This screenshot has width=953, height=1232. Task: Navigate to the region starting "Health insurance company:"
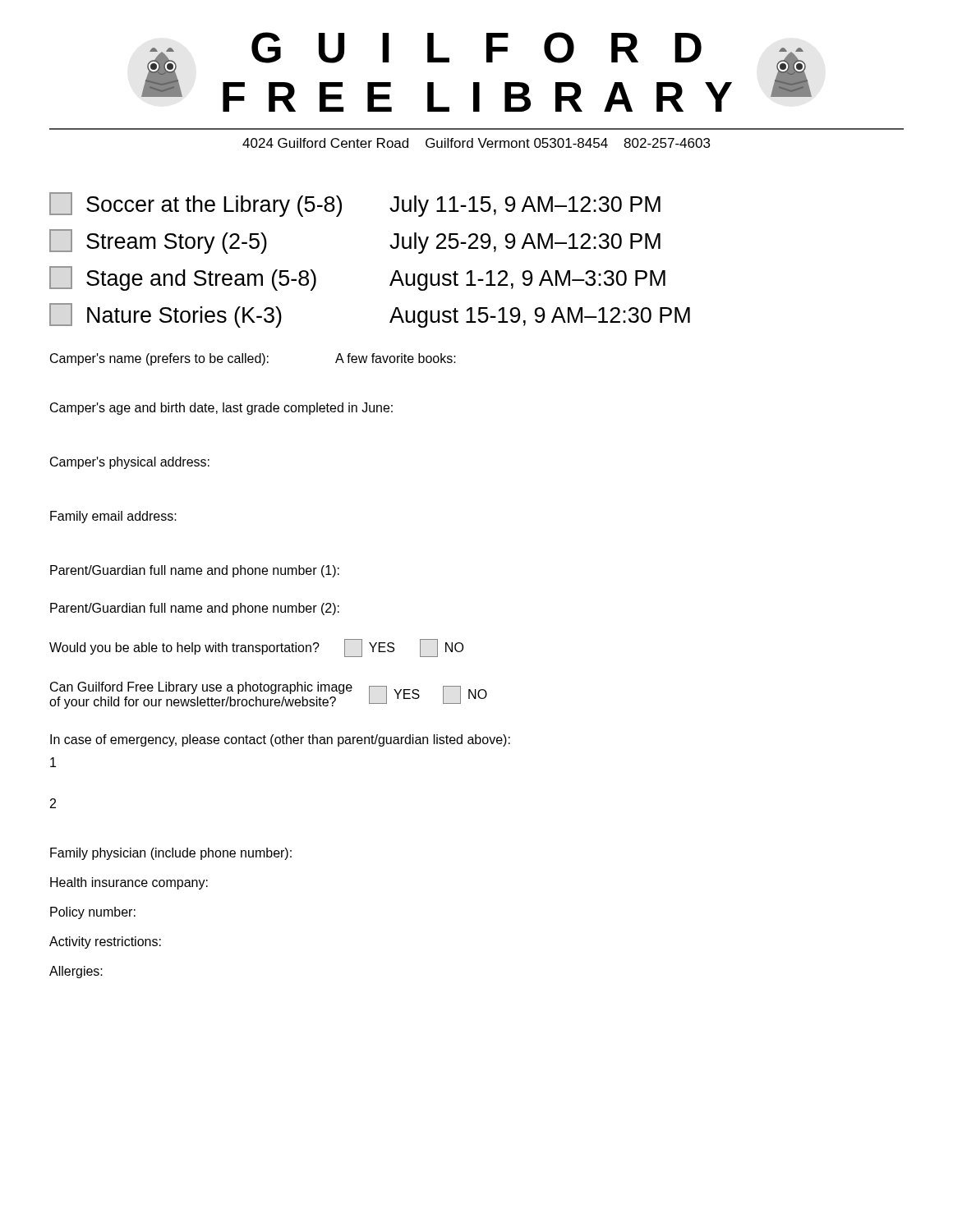[x=129, y=883]
